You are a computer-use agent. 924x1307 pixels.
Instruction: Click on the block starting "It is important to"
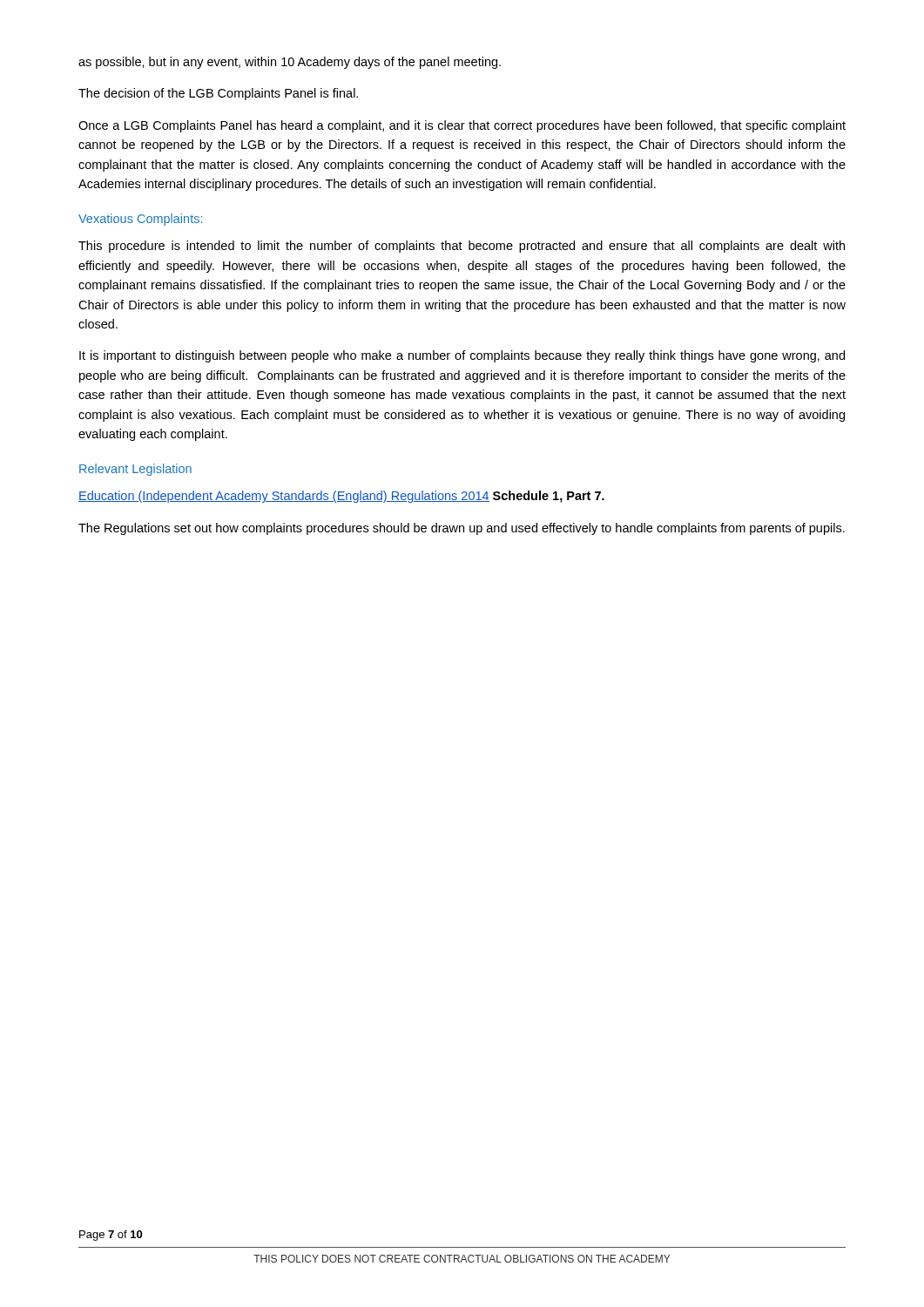click(x=462, y=395)
